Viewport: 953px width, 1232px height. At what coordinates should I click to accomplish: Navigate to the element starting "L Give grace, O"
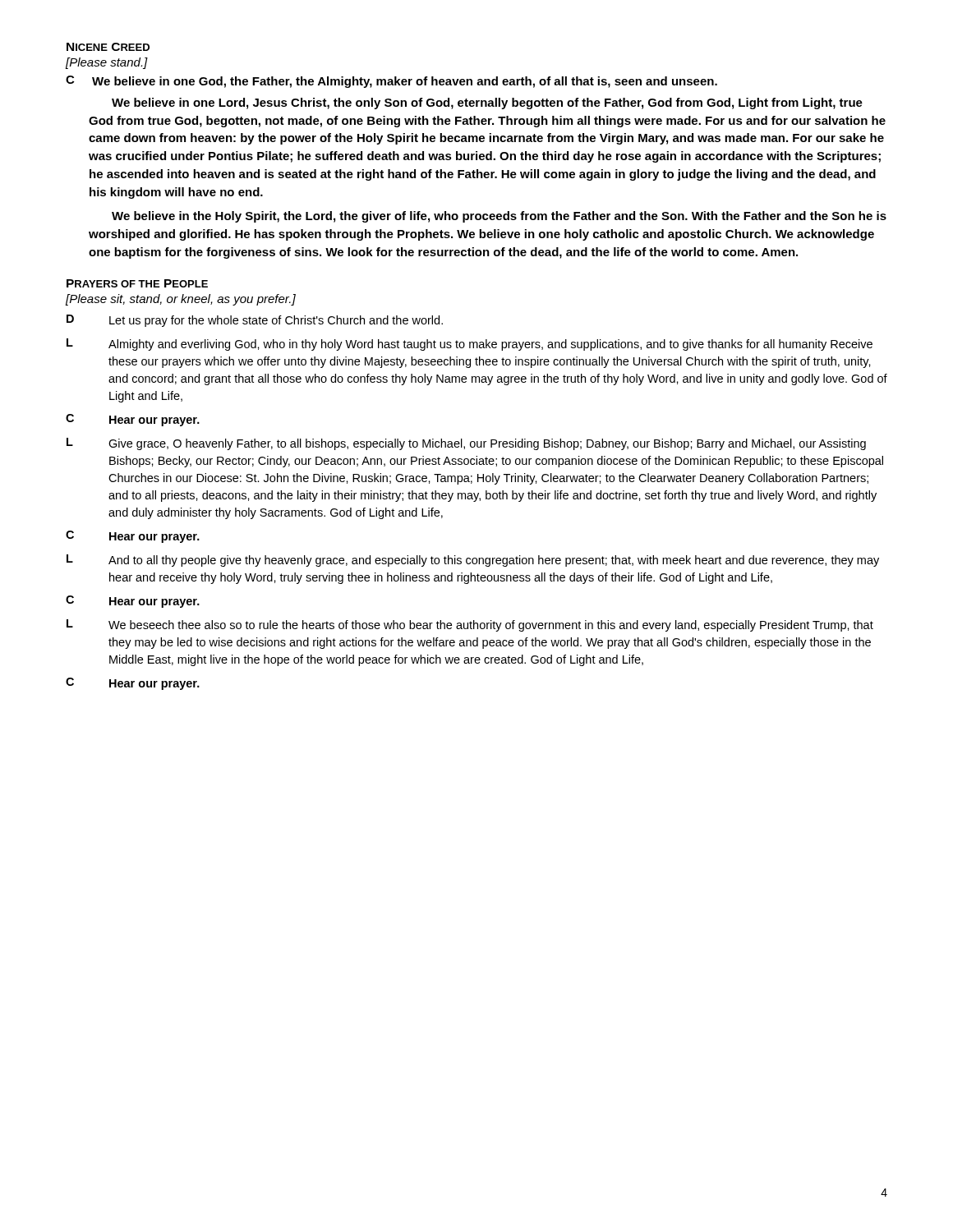476,478
